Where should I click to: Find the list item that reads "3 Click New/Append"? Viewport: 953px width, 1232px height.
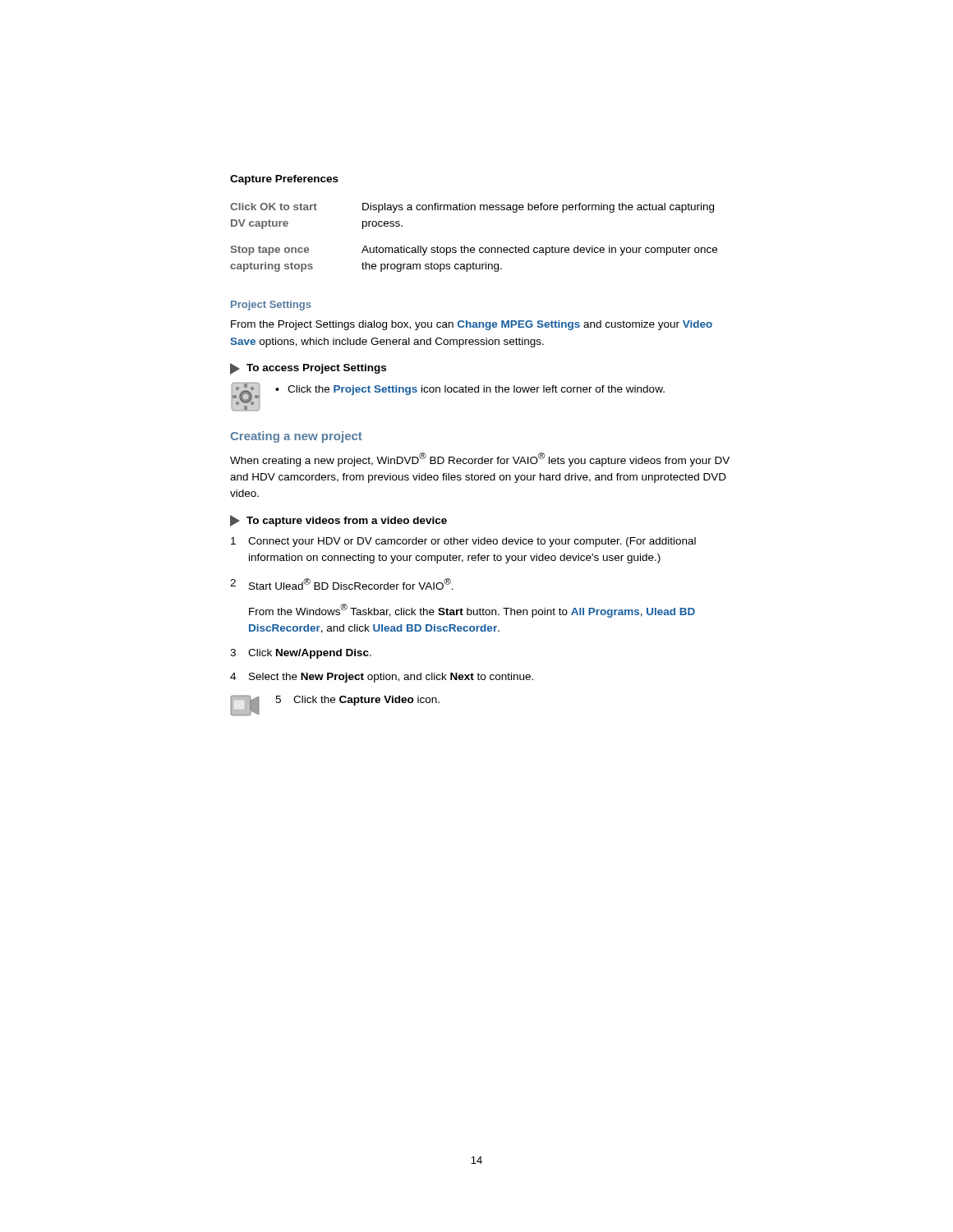pos(301,654)
